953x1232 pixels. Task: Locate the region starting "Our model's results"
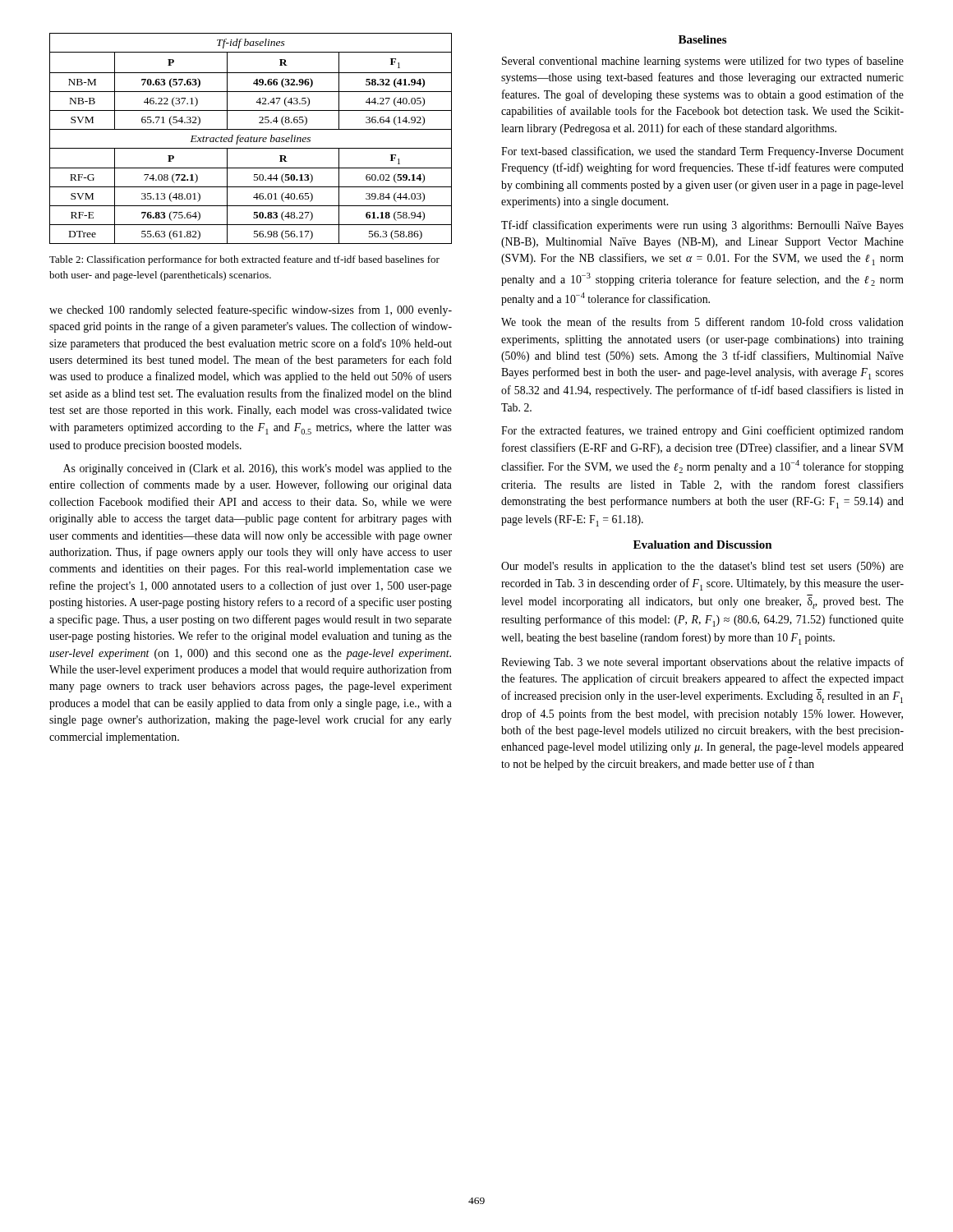702,666
